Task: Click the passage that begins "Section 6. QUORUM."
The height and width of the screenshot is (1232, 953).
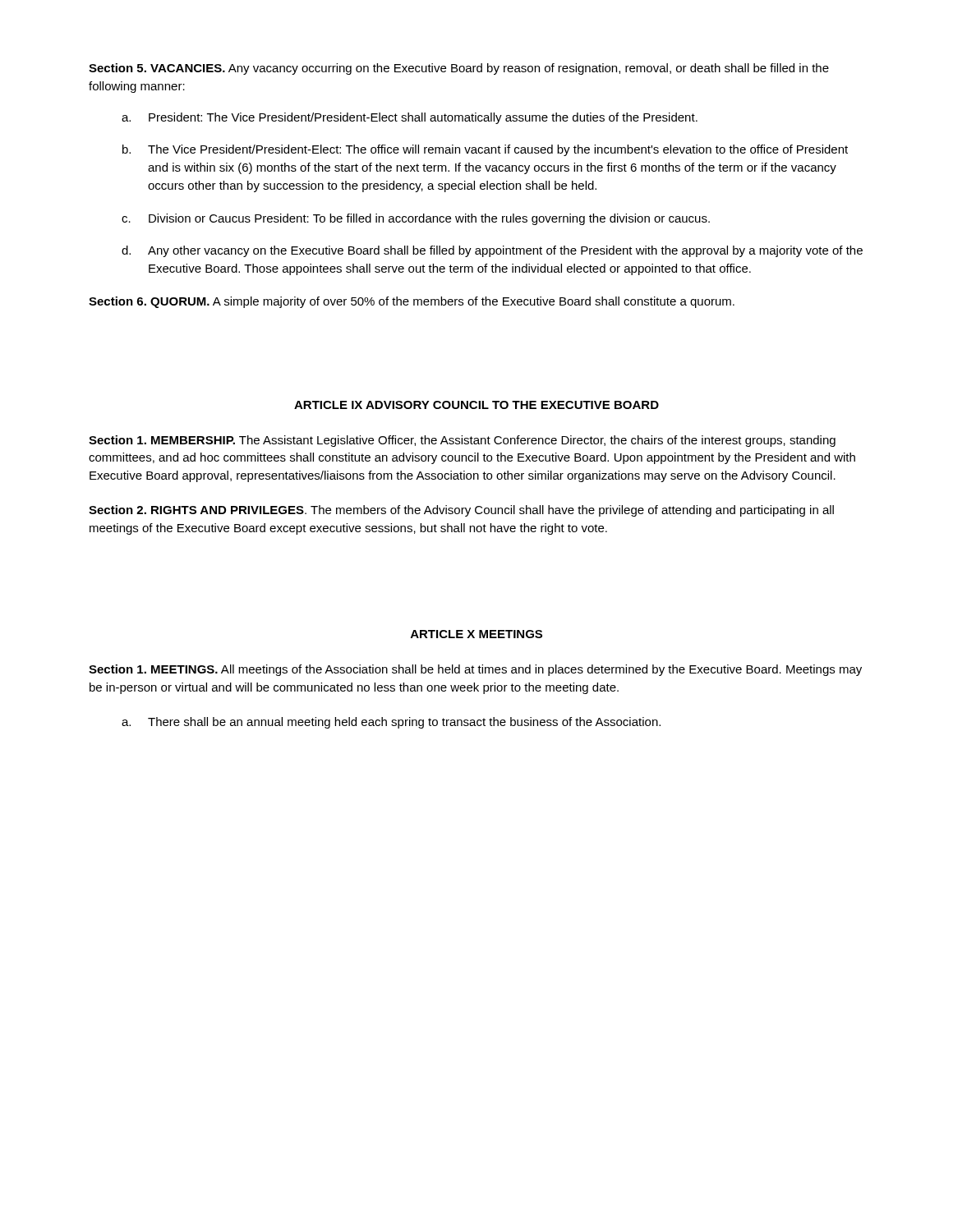Action: pos(412,301)
